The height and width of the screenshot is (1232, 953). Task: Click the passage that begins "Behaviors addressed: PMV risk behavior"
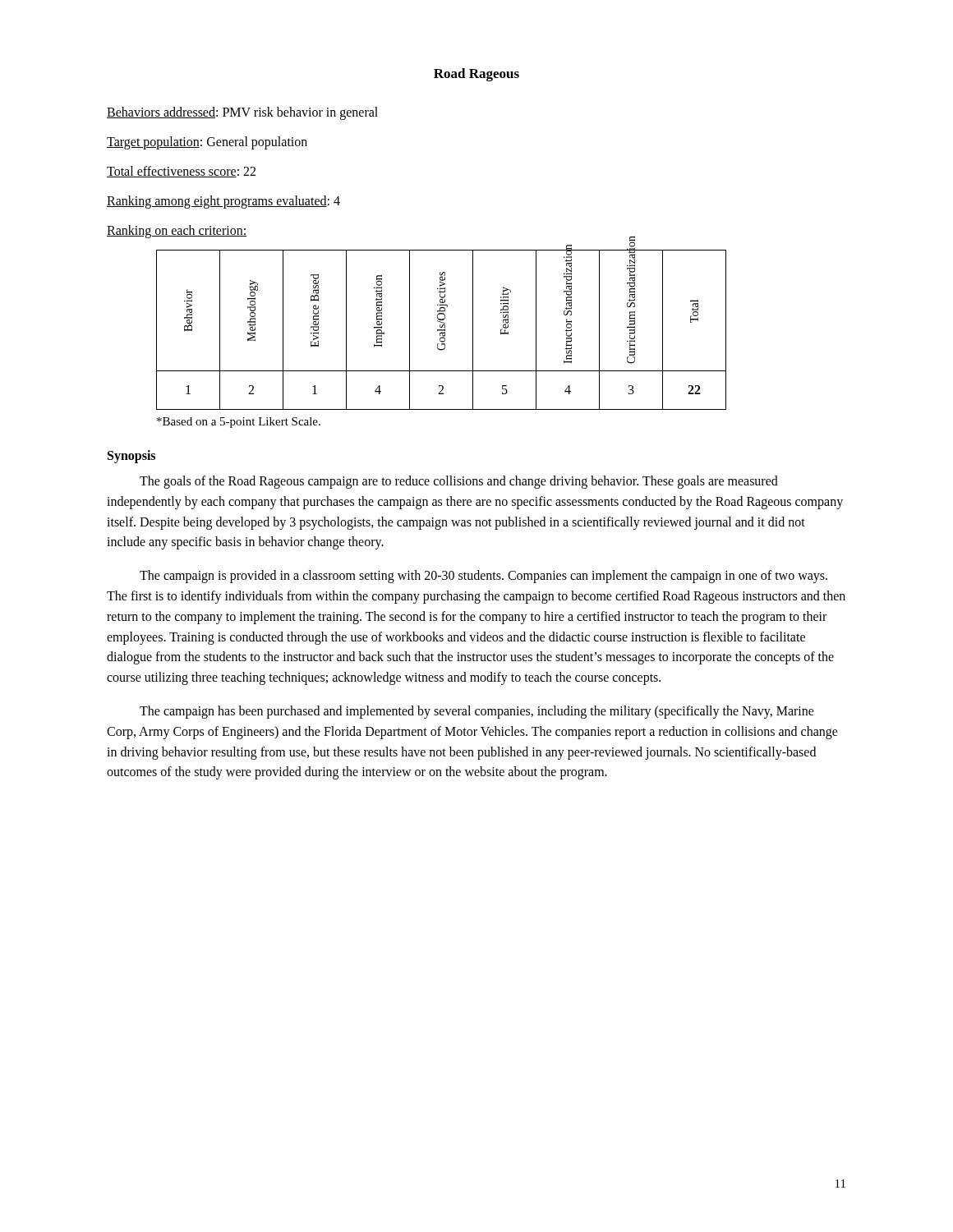(x=242, y=112)
